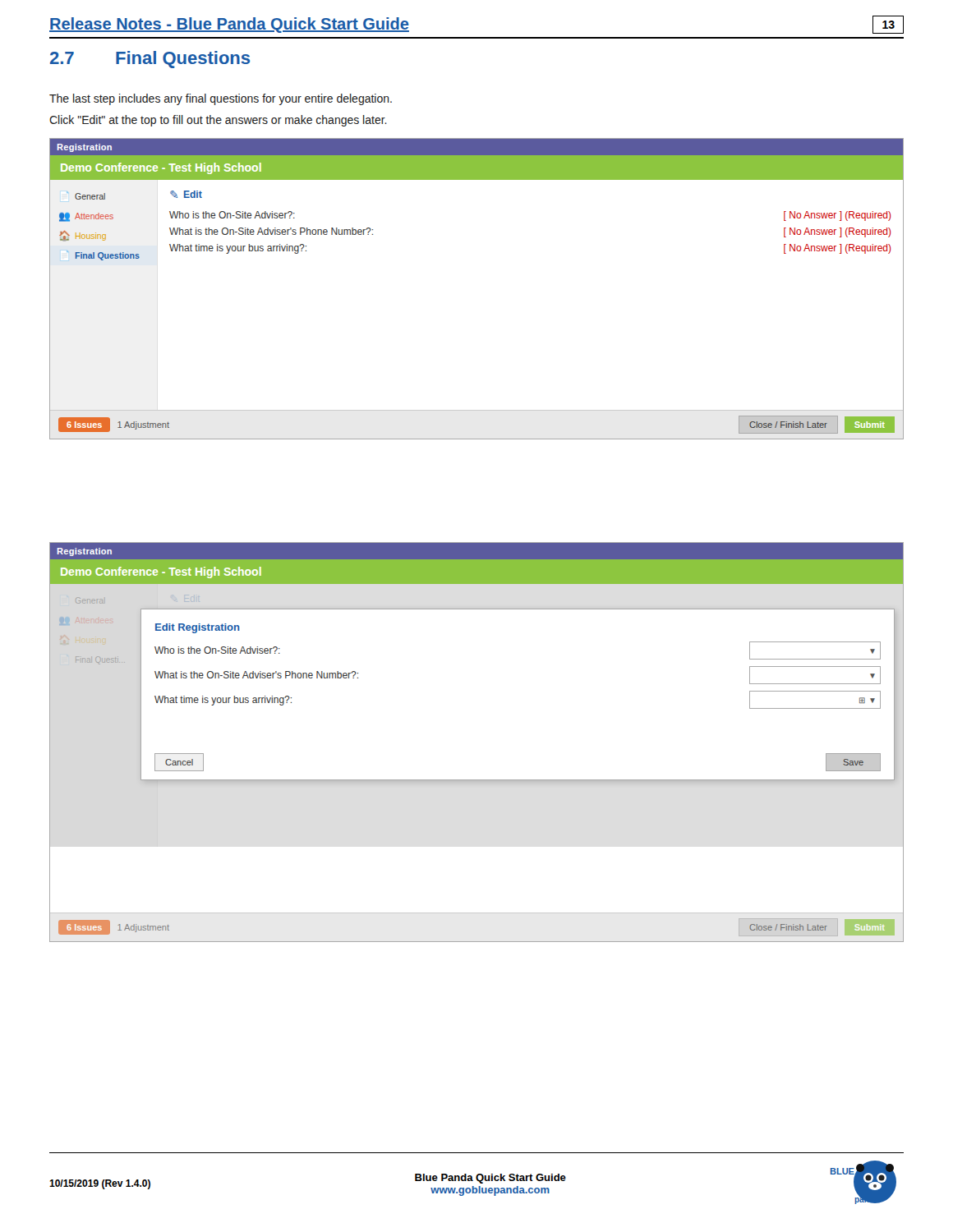Select the section header

150,58
